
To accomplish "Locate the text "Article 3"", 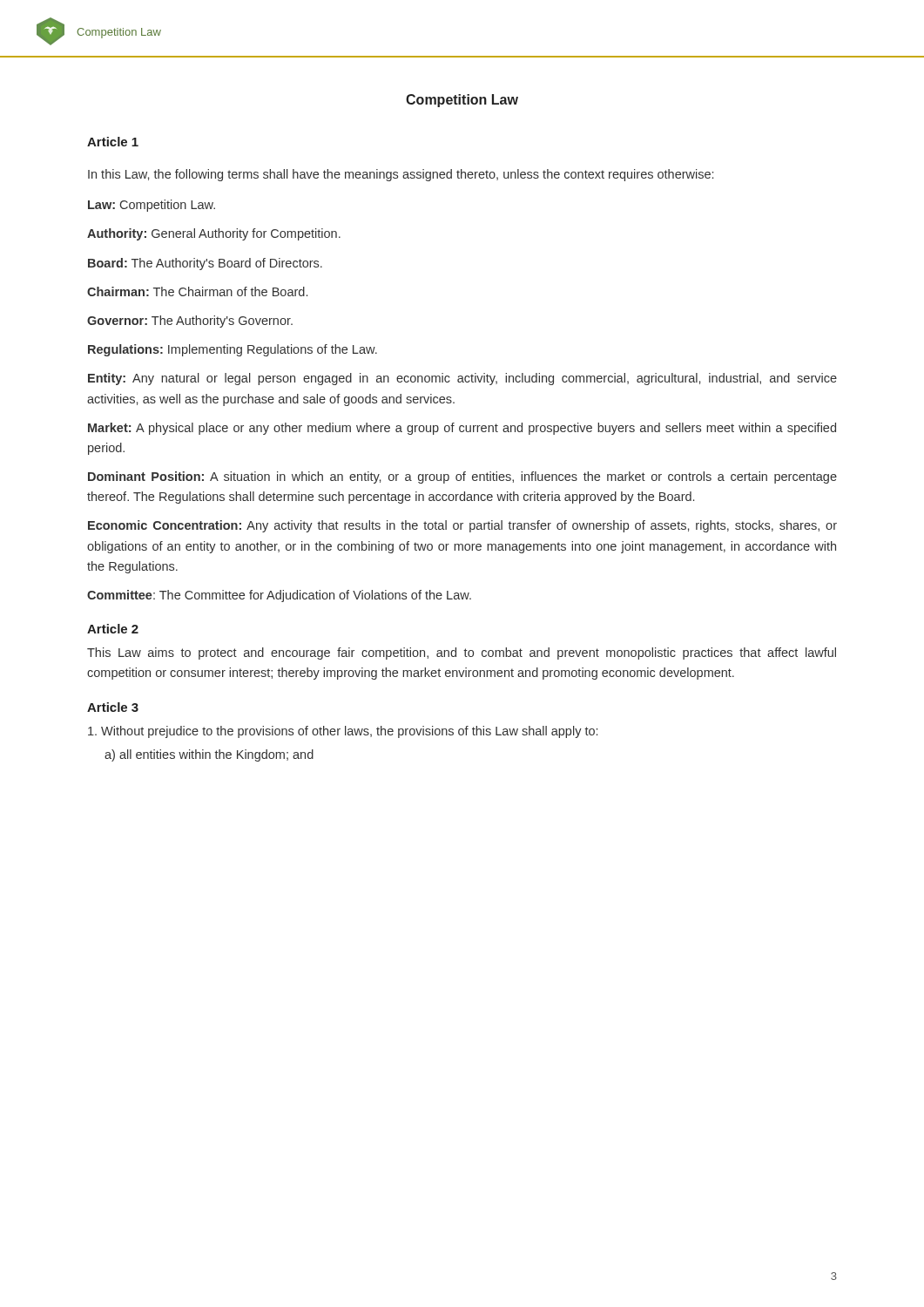I will [x=113, y=707].
